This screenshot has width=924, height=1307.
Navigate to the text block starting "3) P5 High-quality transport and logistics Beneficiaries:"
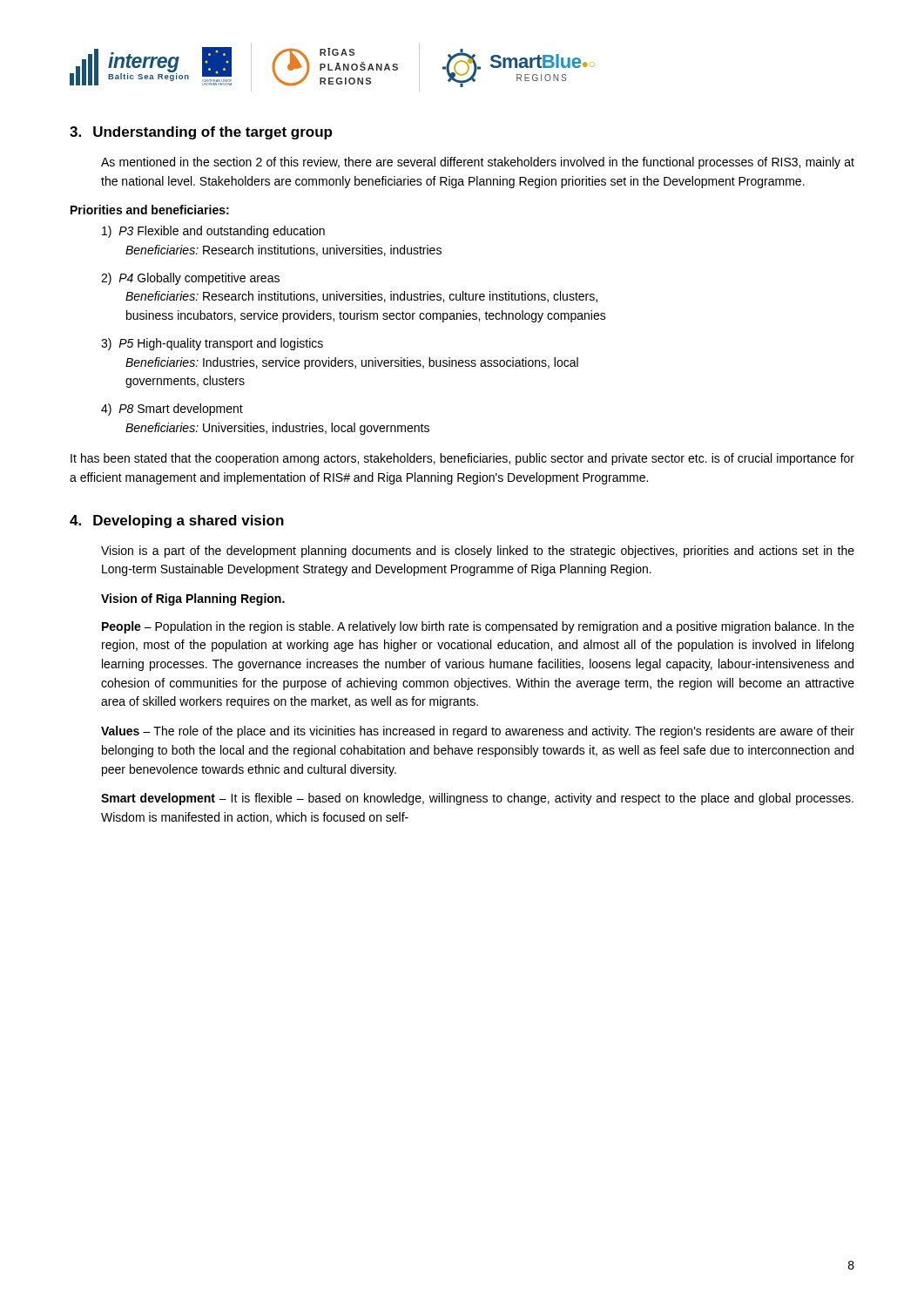coord(340,364)
